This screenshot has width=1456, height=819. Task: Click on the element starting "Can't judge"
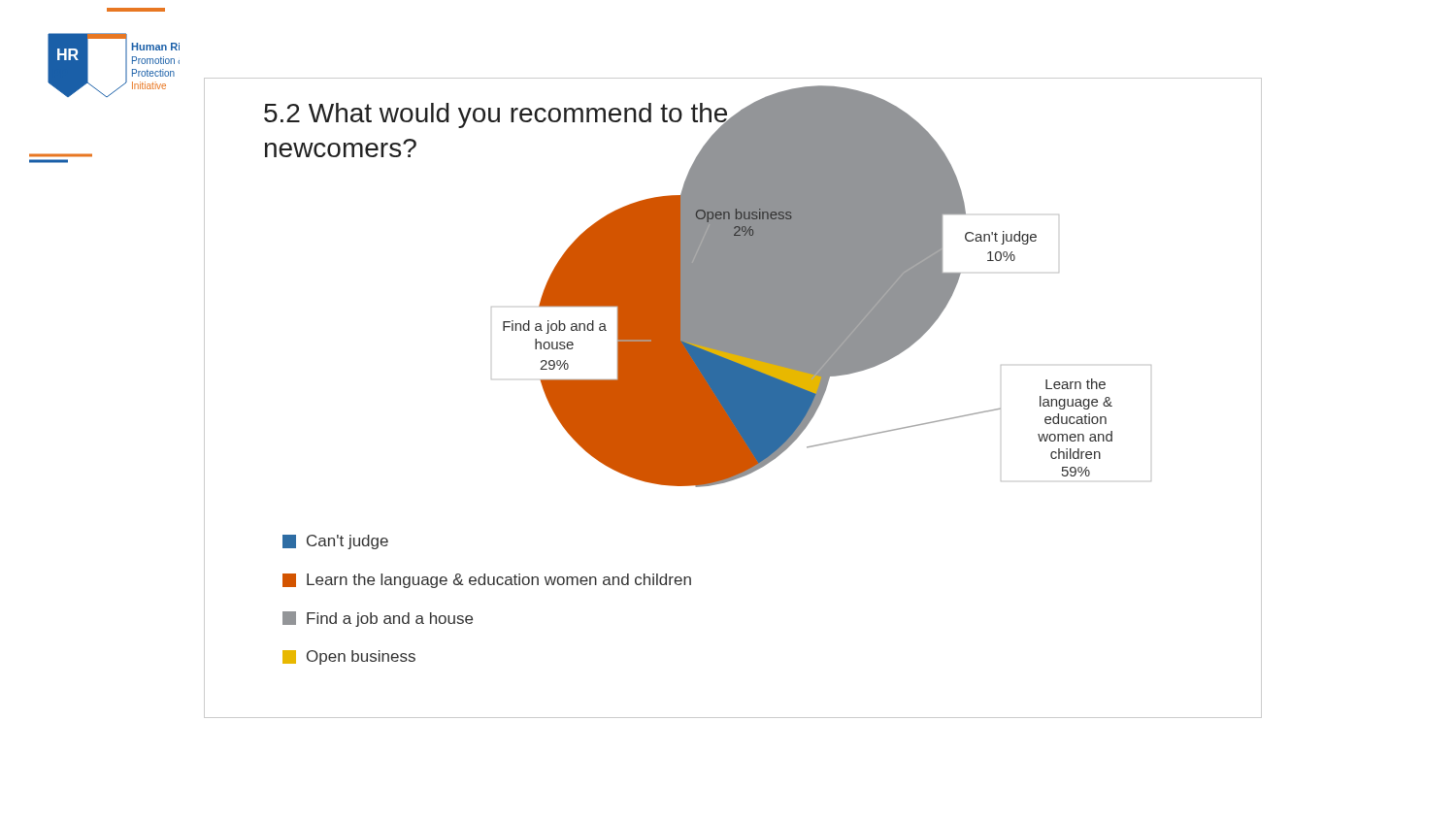click(336, 541)
